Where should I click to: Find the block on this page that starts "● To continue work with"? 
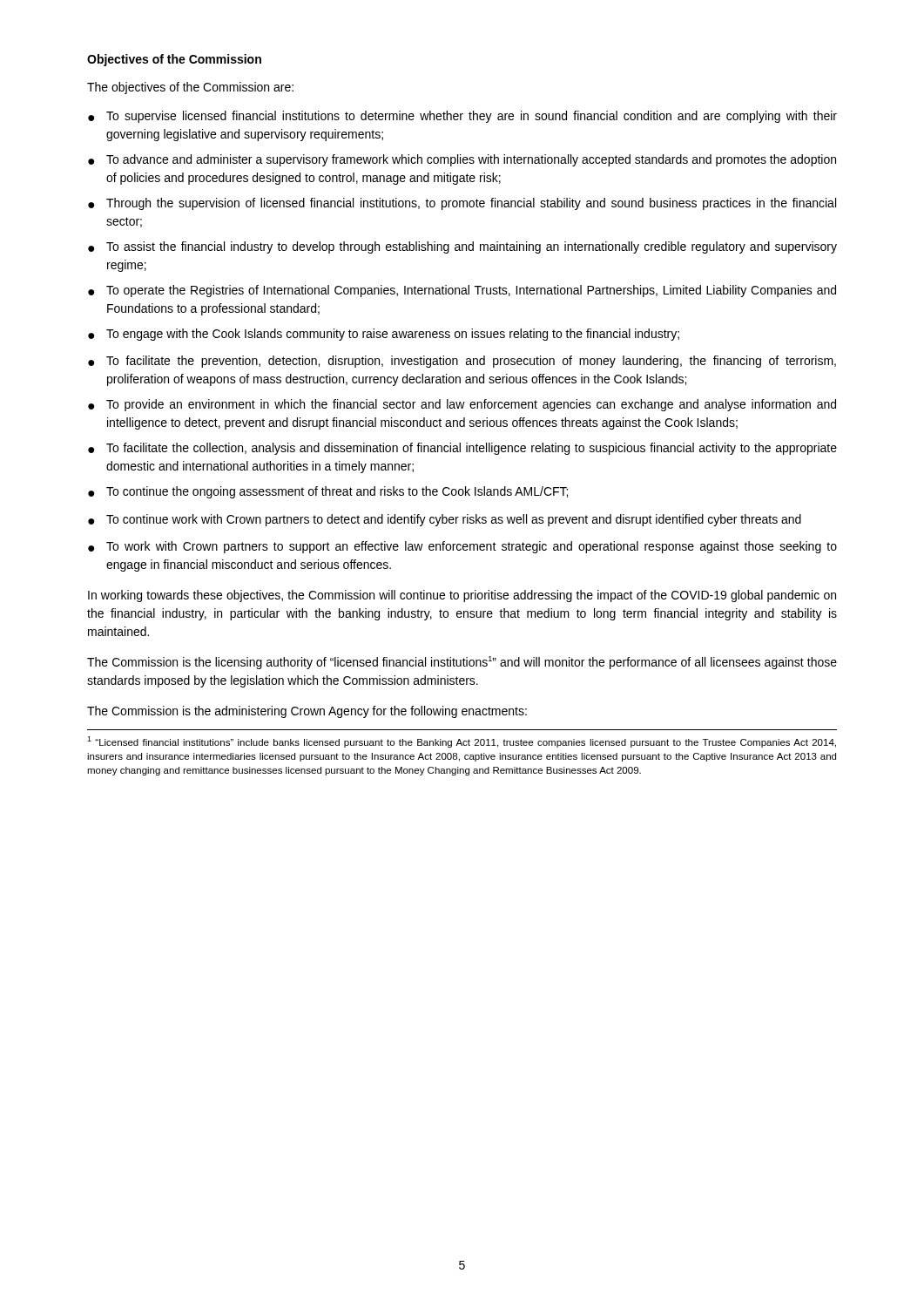[462, 521]
